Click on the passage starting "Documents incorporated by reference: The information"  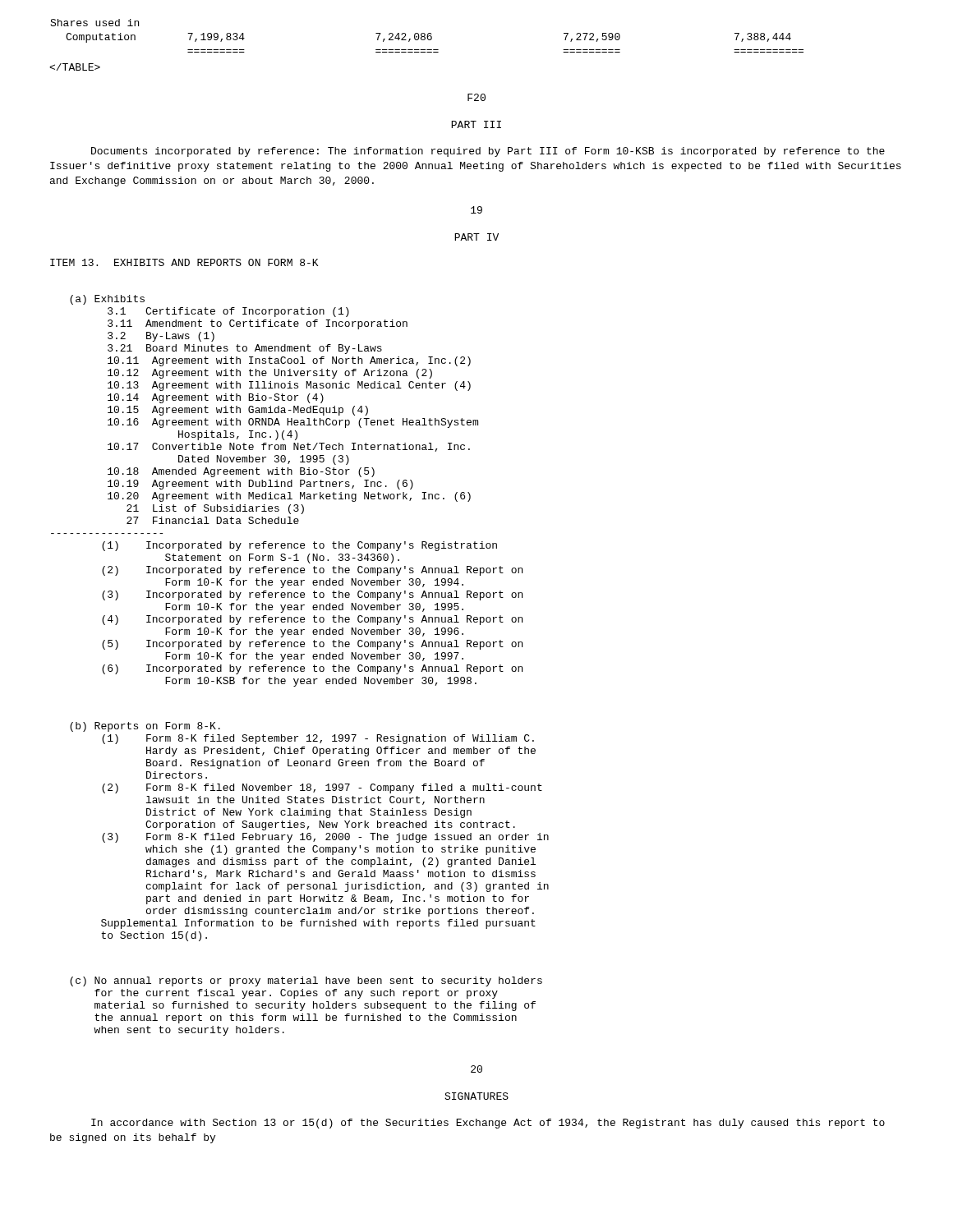coord(475,166)
